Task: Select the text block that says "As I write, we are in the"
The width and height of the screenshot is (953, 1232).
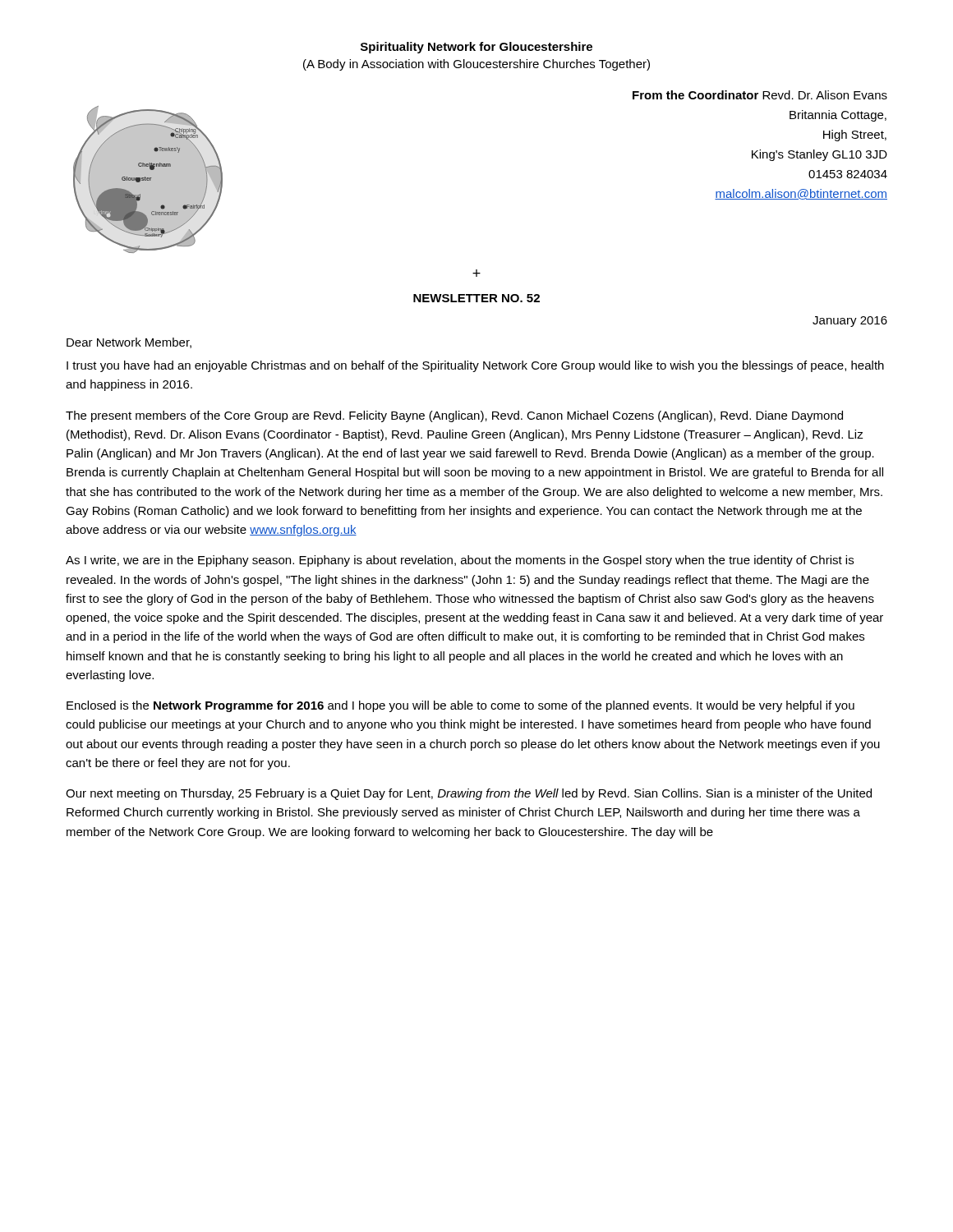Action: tap(475, 617)
